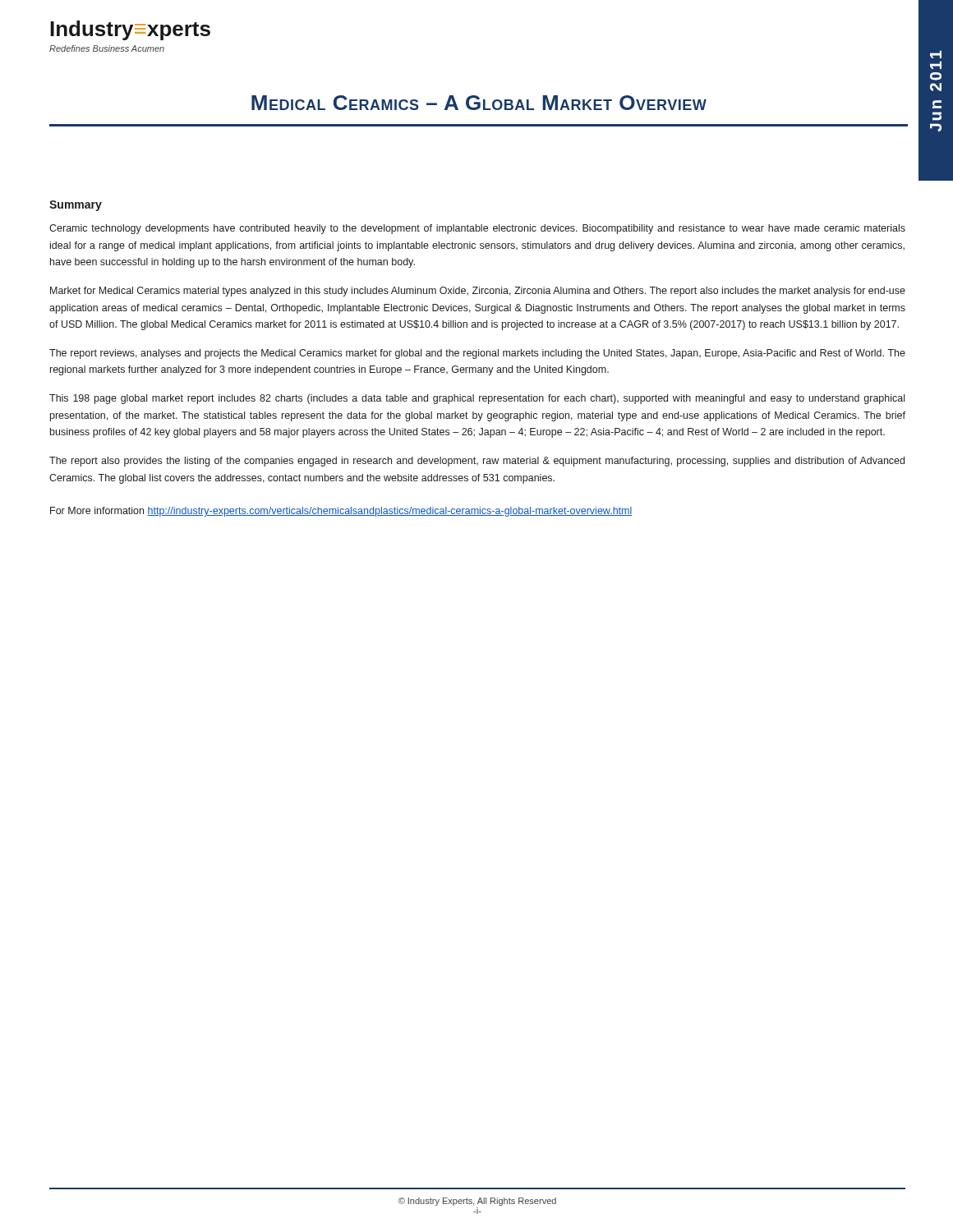The width and height of the screenshot is (953, 1232).
Task: Find the text block with the text "Ceramic technology developments have"
Action: tap(477, 245)
